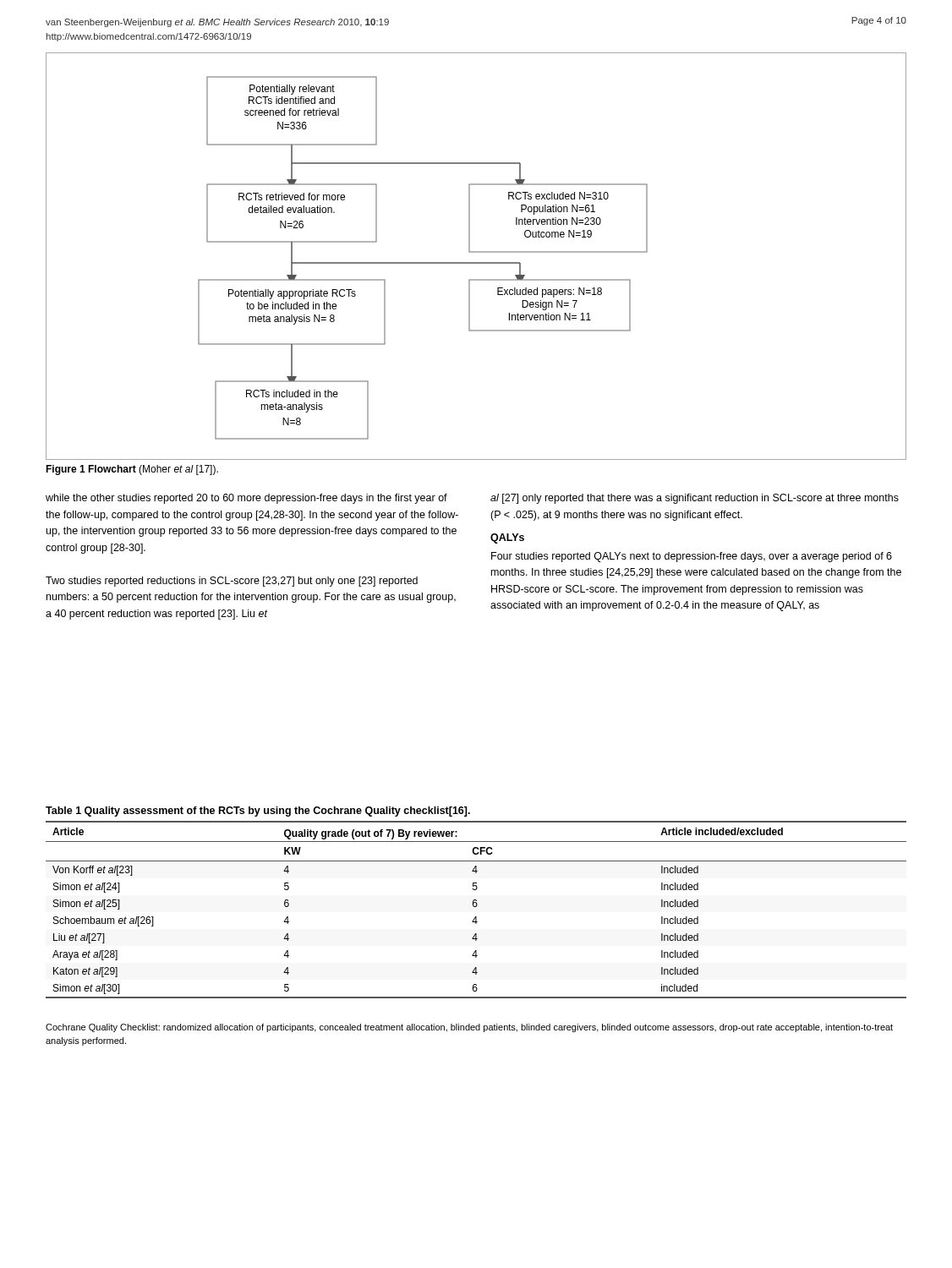
Task: Click on the table containing "Schoembaum et al [26]"
Action: 476,902
